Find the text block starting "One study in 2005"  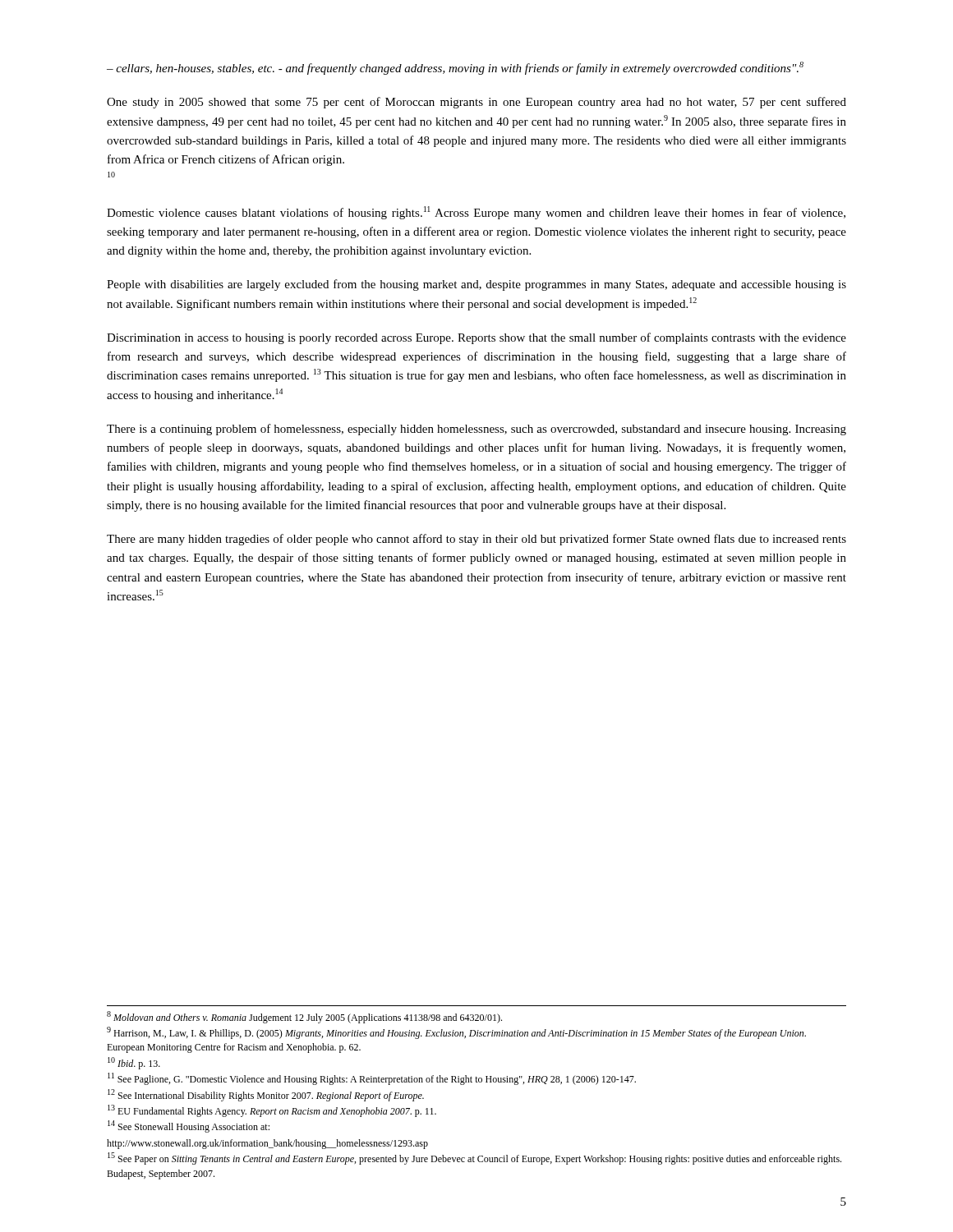point(476,137)
